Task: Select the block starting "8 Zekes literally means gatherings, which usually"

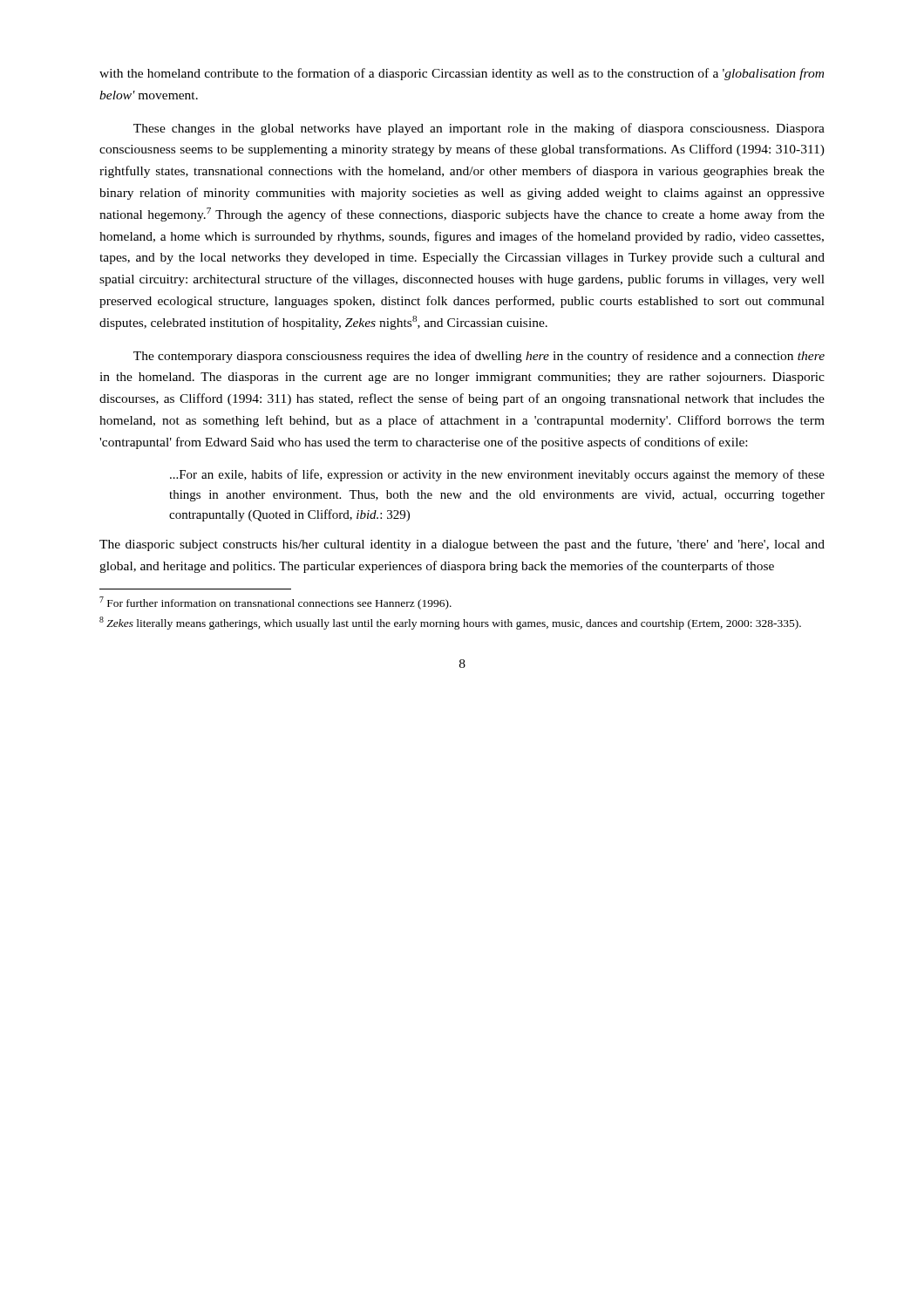Action: coord(462,624)
